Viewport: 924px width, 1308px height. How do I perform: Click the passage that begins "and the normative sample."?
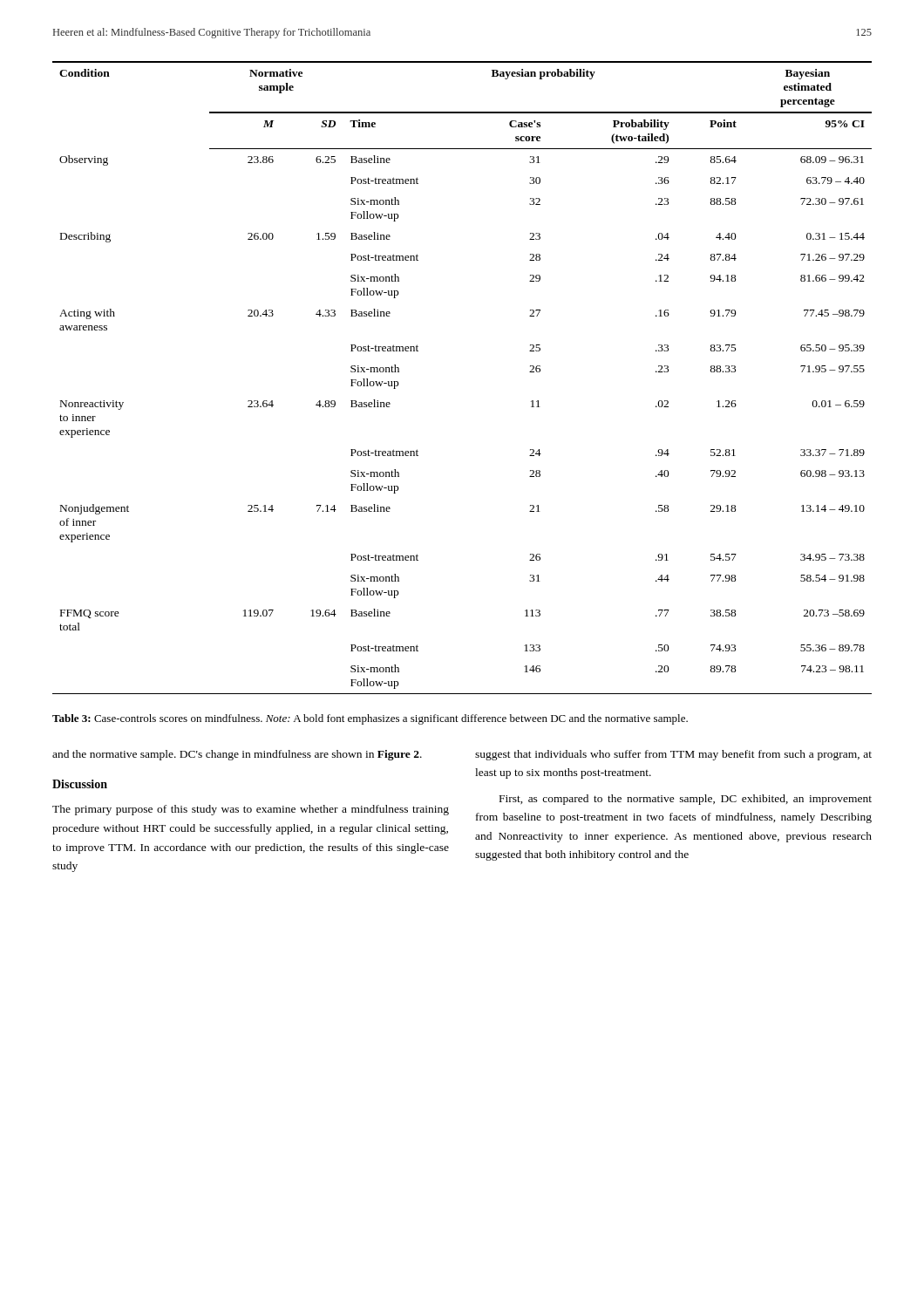251,754
